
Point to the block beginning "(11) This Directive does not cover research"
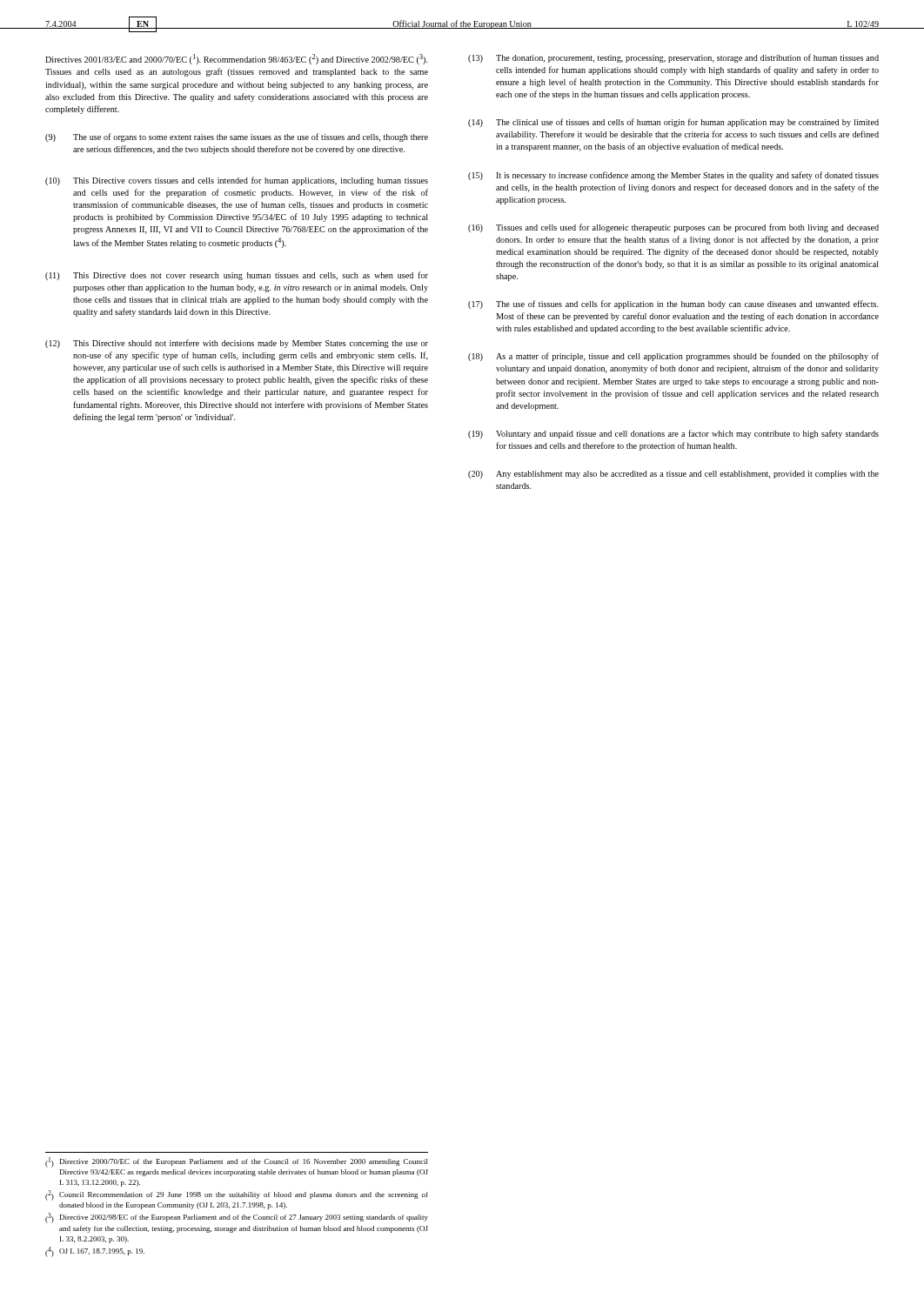click(x=237, y=294)
